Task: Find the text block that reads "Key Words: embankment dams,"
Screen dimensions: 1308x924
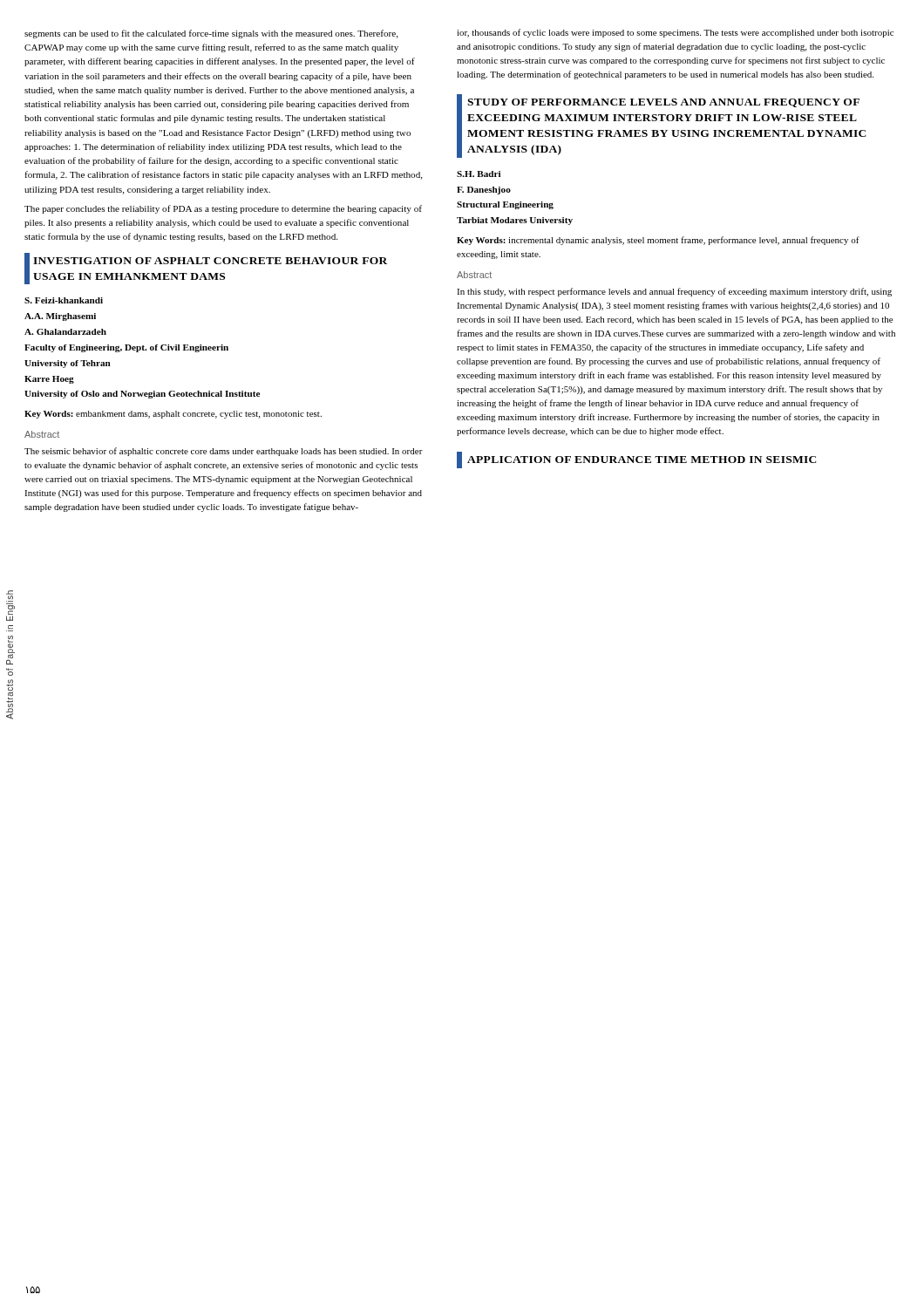Action: (173, 414)
